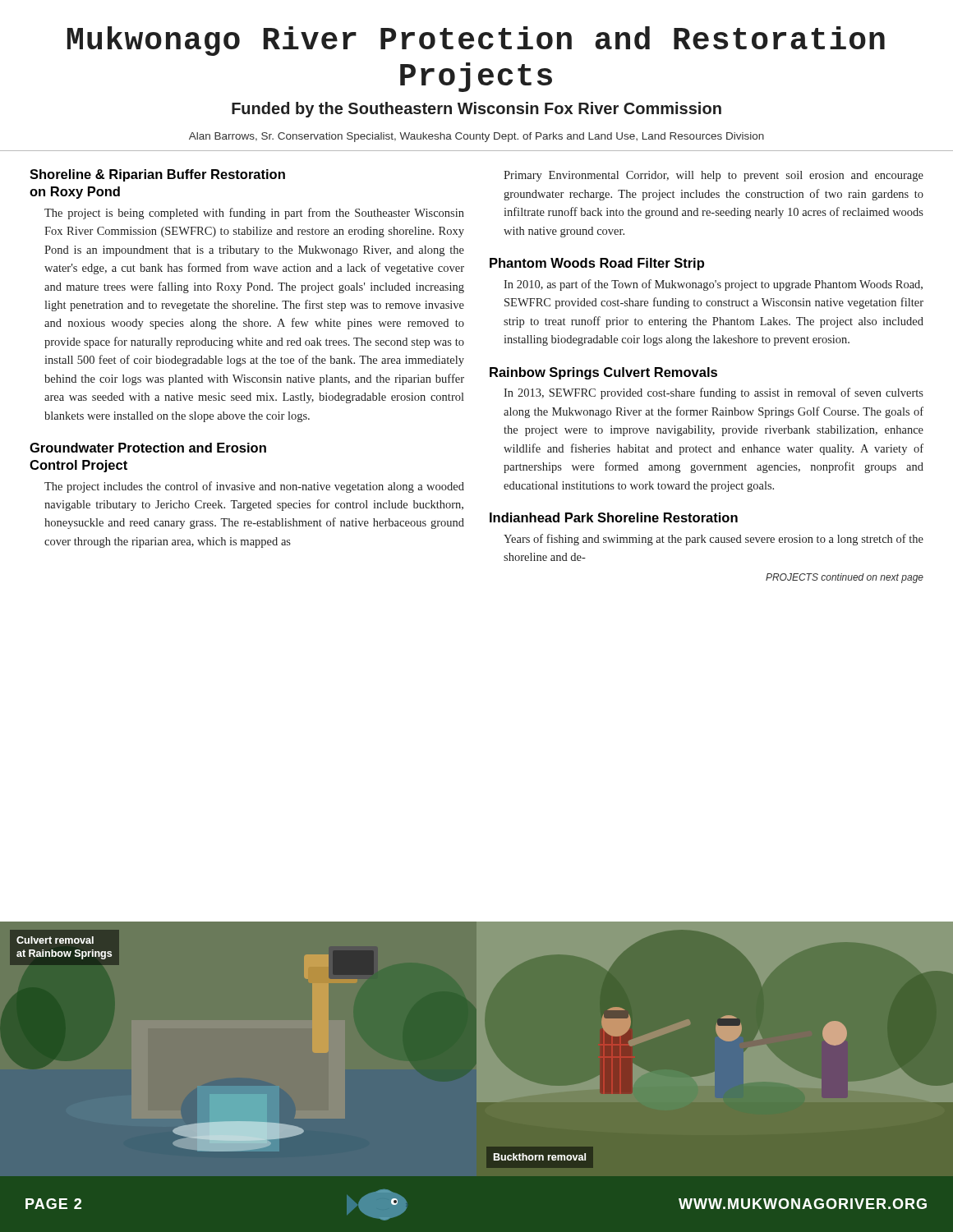The image size is (953, 1232).
Task: Locate the region starting "Years of fishing and swimming at the"
Action: pos(714,548)
